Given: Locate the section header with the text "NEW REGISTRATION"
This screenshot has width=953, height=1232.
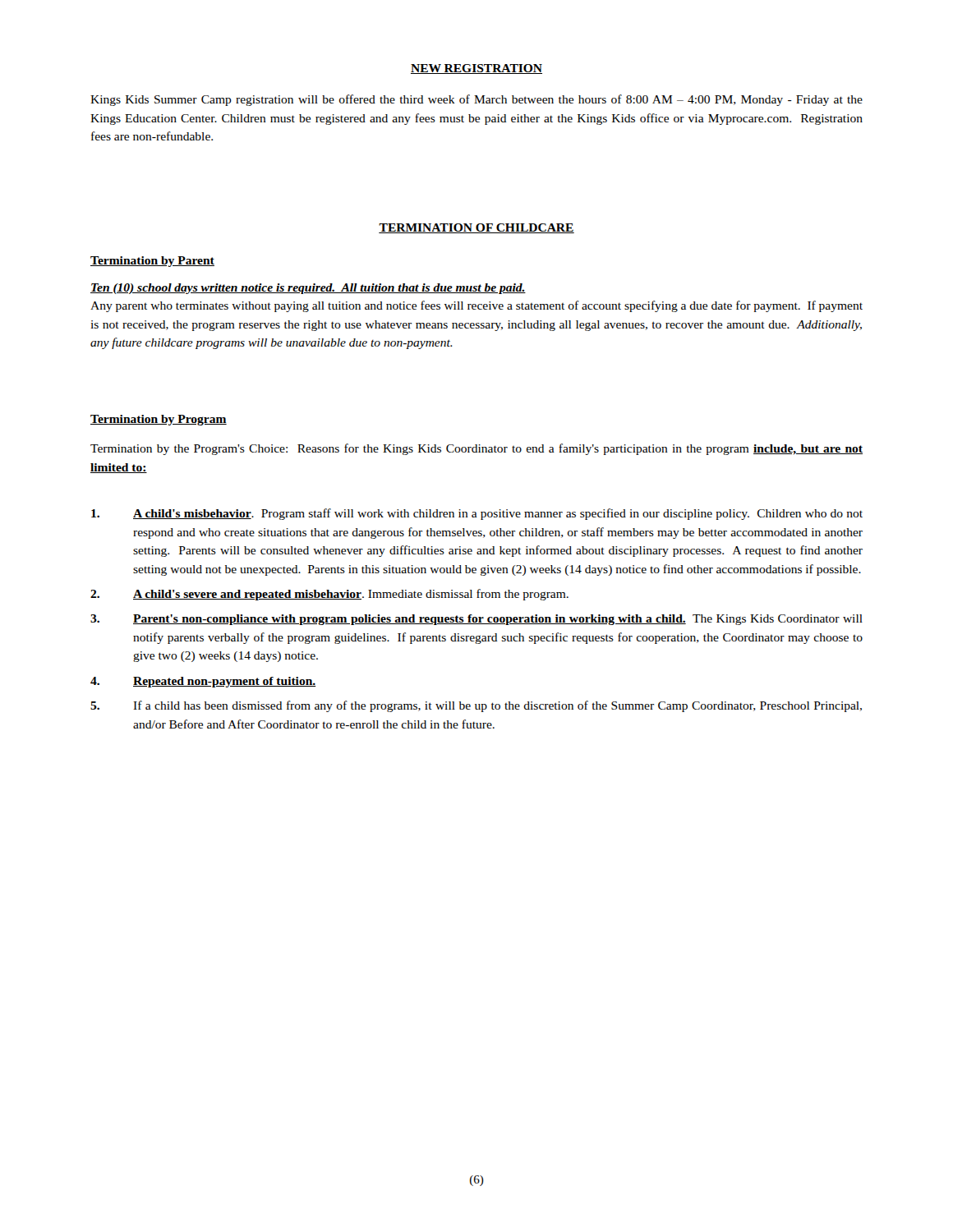Looking at the screenshot, I should click(x=476, y=68).
